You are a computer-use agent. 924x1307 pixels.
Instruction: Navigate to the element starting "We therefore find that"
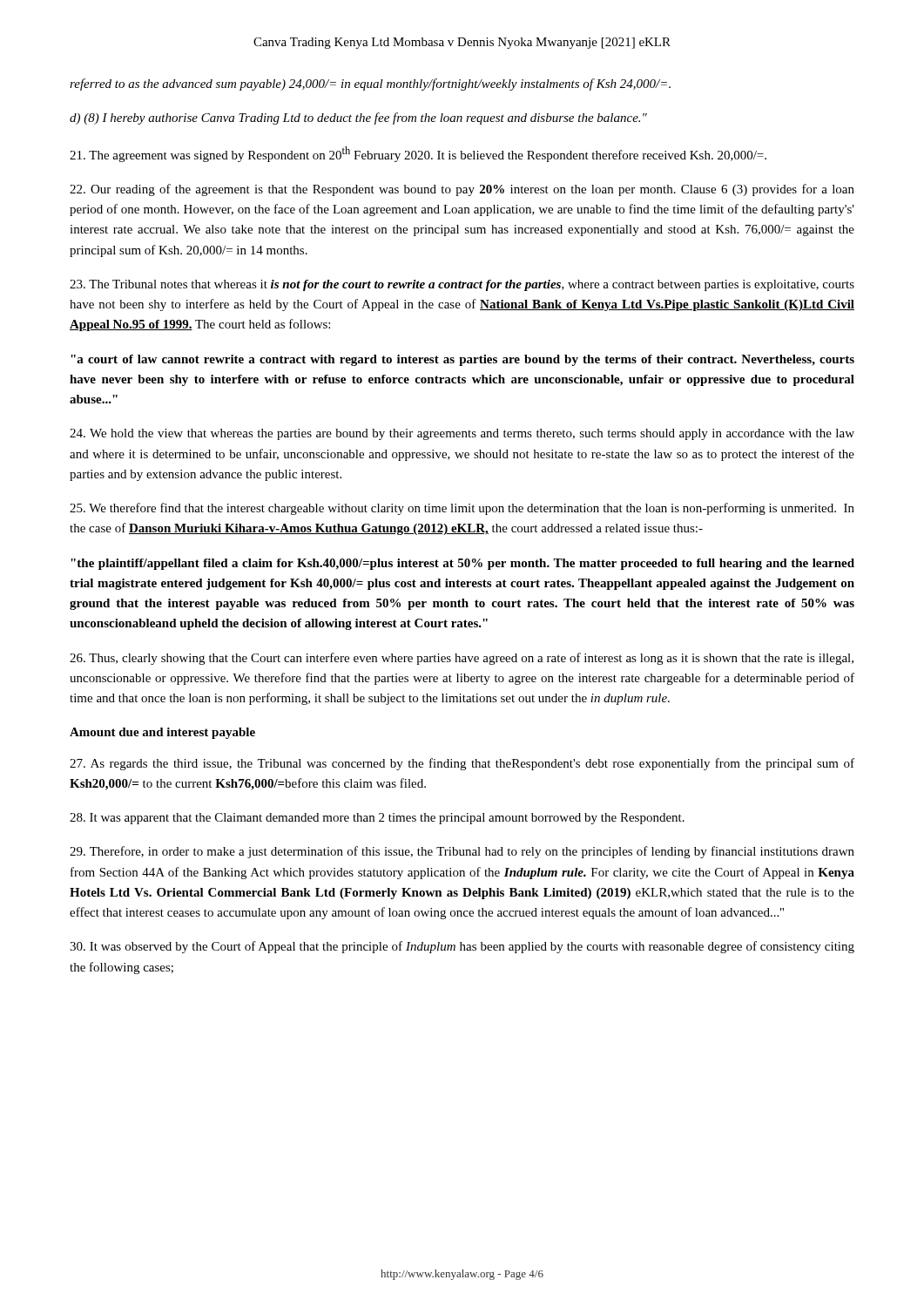pyautogui.click(x=462, y=518)
